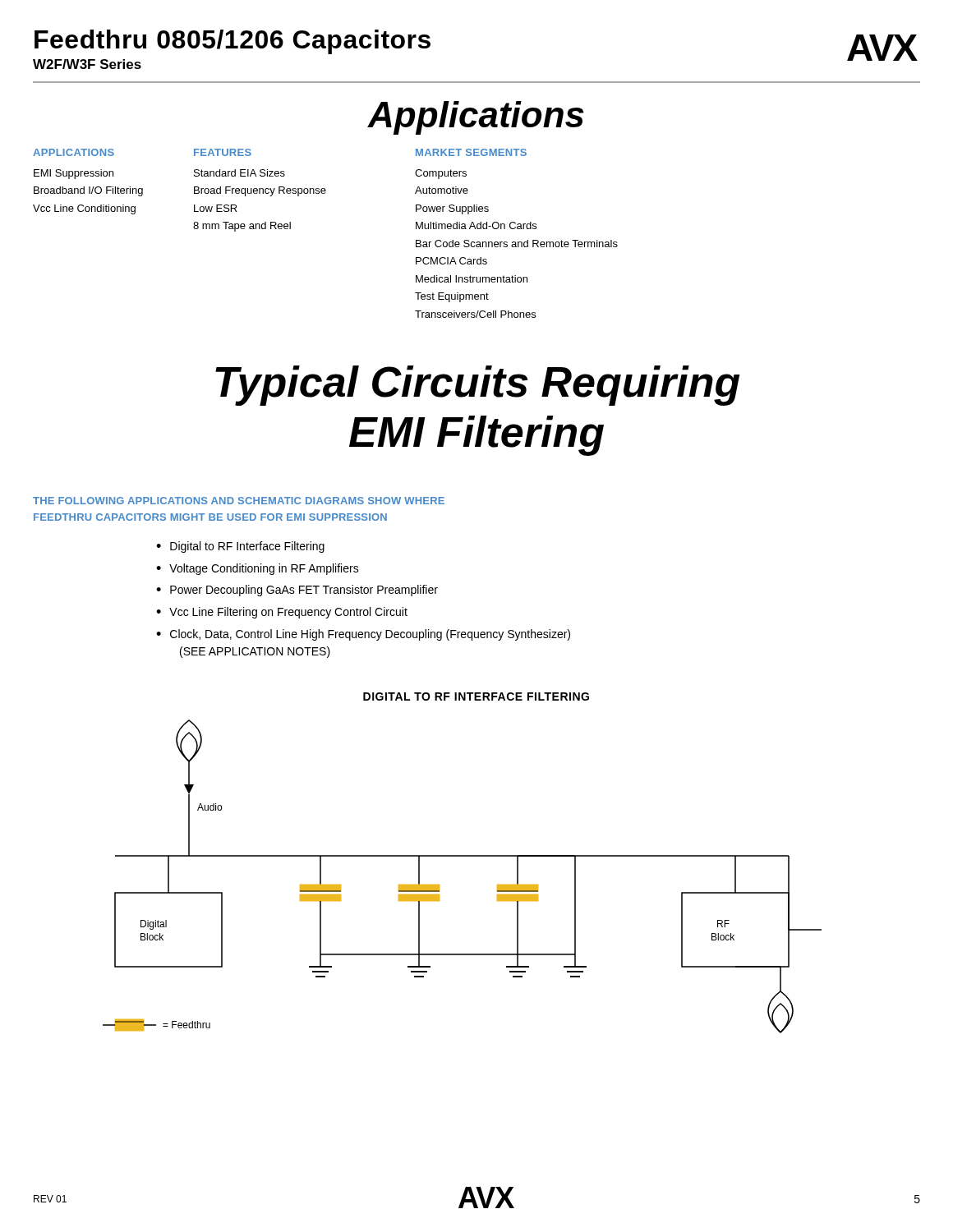The width and height of the screenshot is (953, 1232).
Task: Locate the region starting "FEATURES Standard EIA Sizes Broad Frequency"
Action: click(304, 190)
